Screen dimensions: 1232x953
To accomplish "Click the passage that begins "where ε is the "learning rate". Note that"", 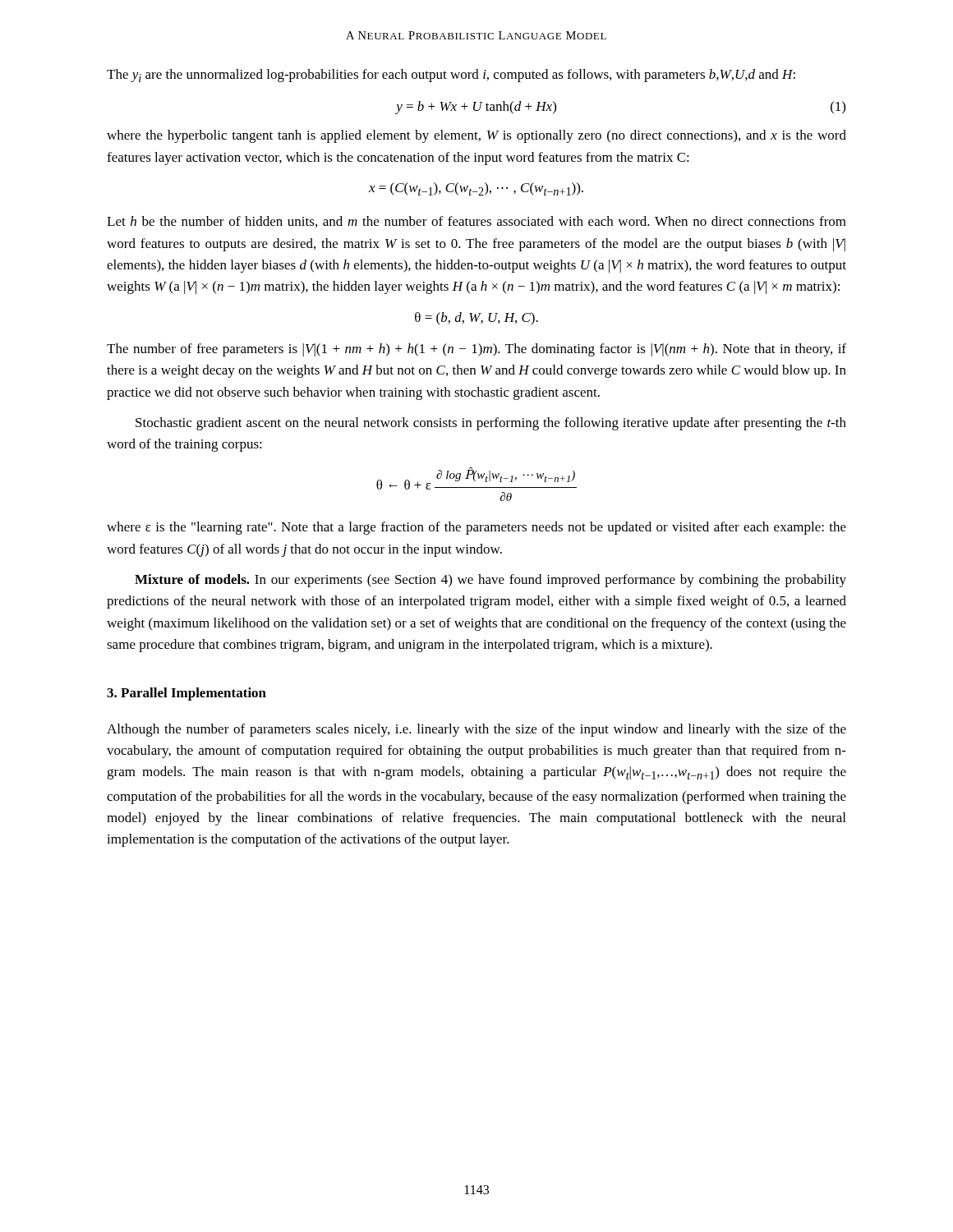I will click(476, 586).
